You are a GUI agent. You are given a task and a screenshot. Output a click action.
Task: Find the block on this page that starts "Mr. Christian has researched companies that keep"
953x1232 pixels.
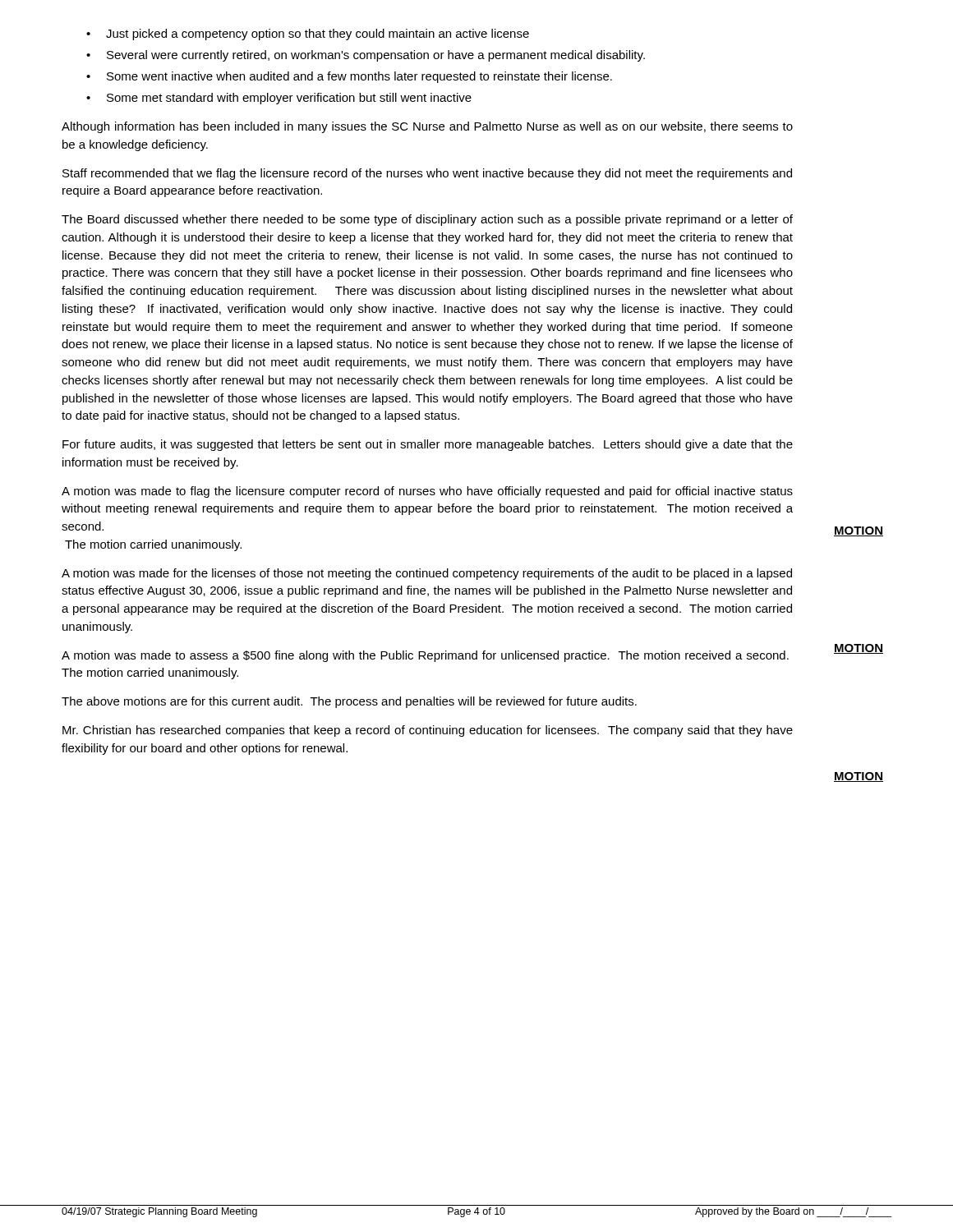(427, 739)
